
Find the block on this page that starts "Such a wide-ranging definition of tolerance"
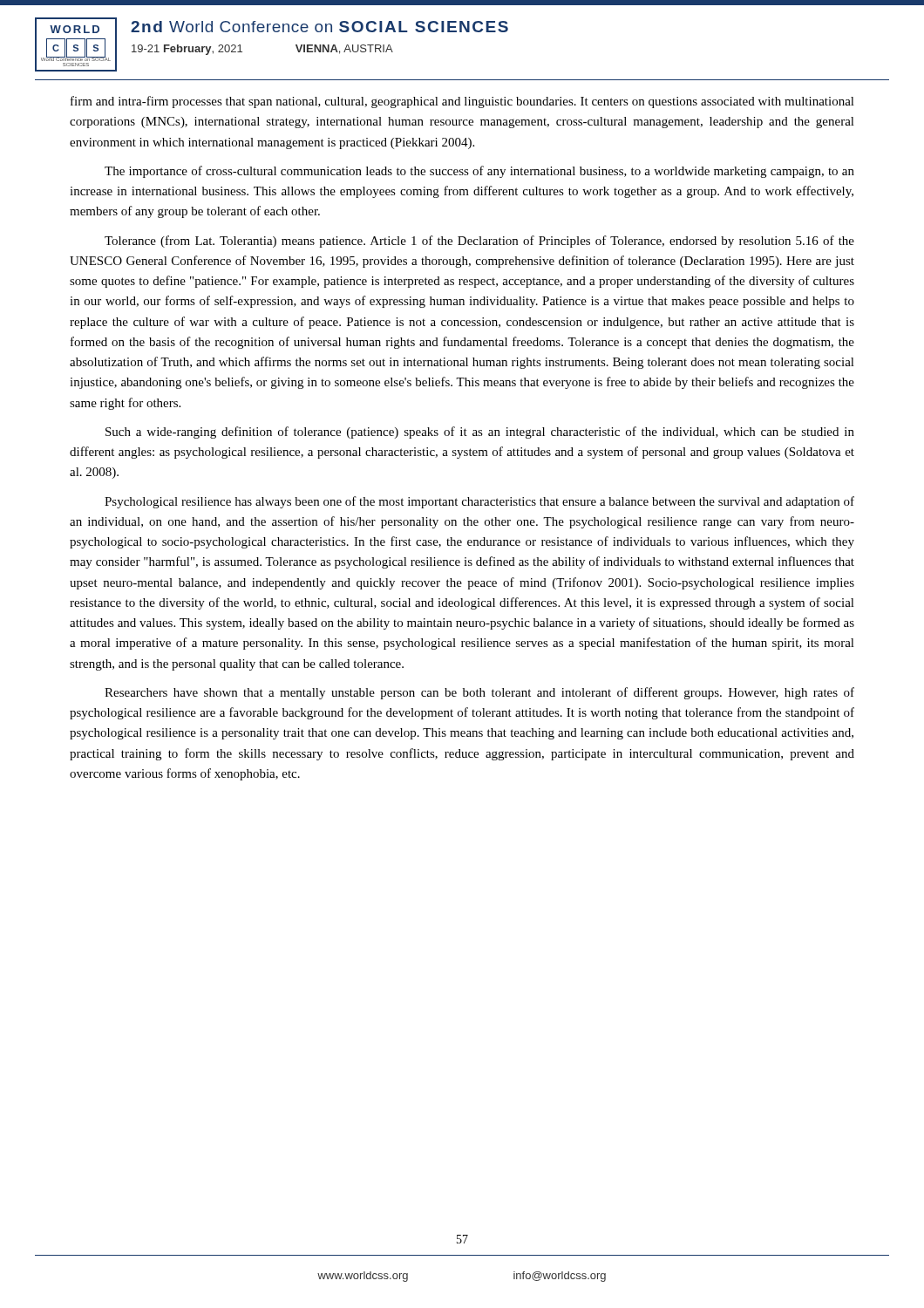pyautogui.click(x=462, y=452)
